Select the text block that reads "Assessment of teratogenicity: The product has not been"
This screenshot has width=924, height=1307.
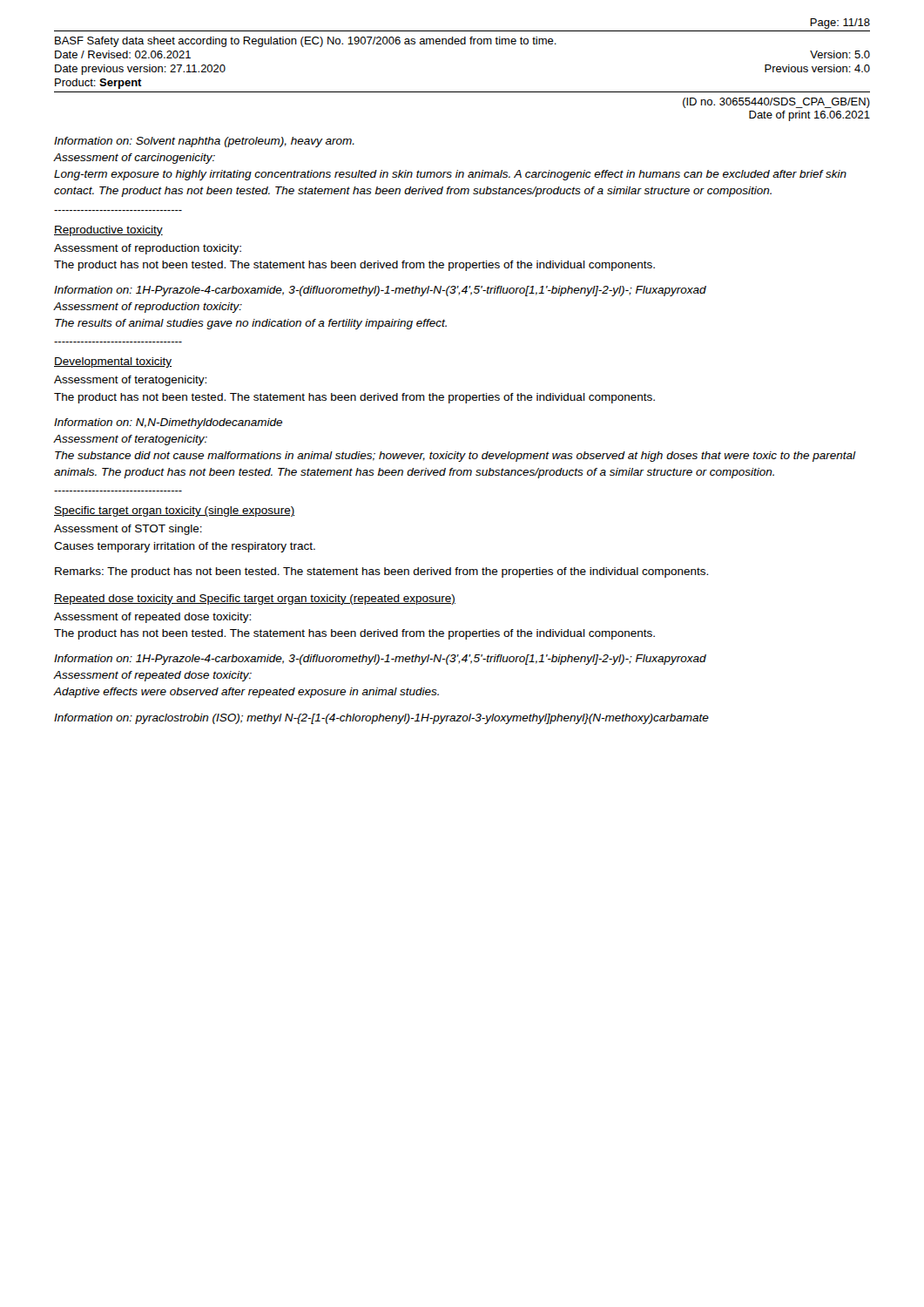click(355, 388)
